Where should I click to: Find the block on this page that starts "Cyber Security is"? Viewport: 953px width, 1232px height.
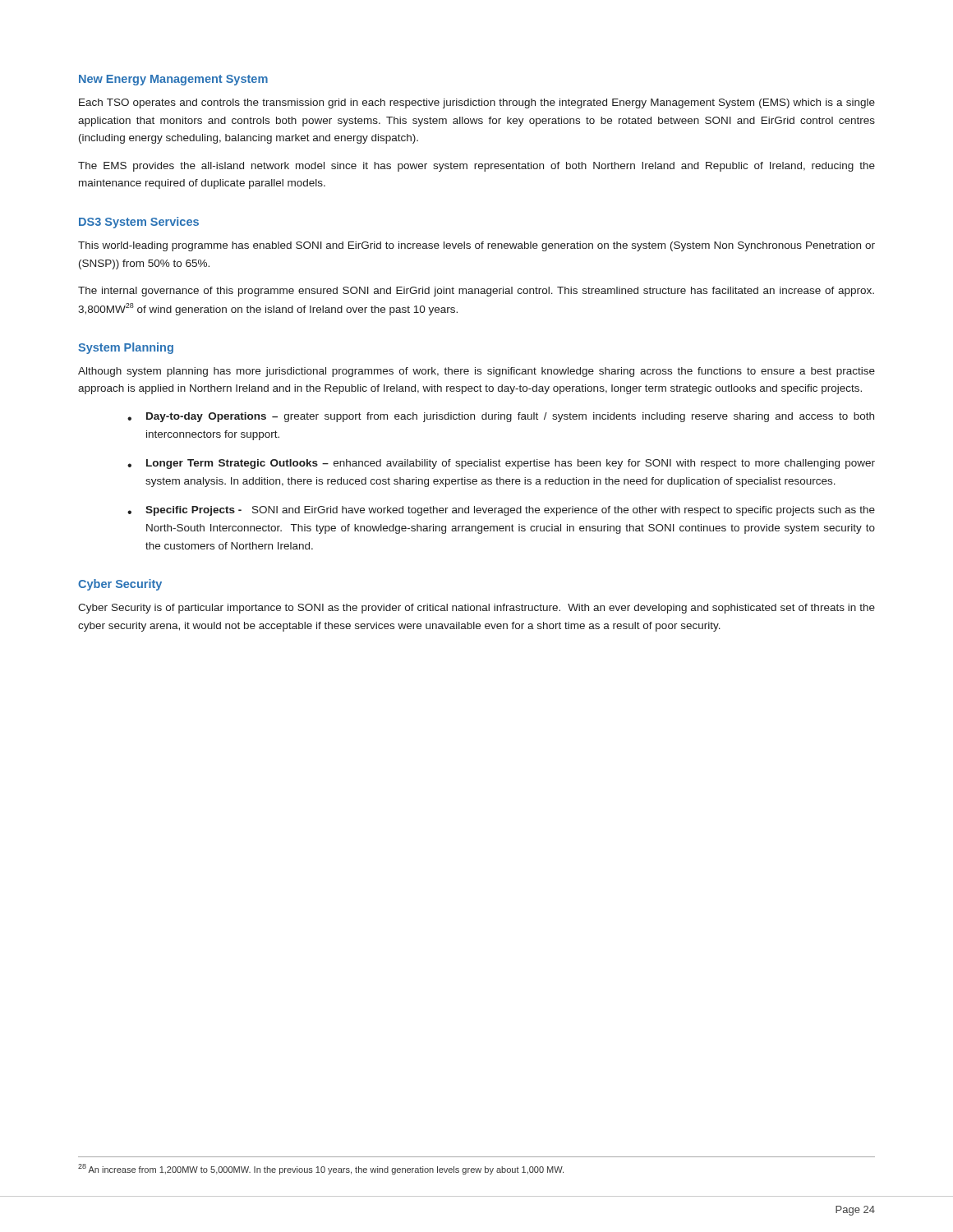[476, 616]
